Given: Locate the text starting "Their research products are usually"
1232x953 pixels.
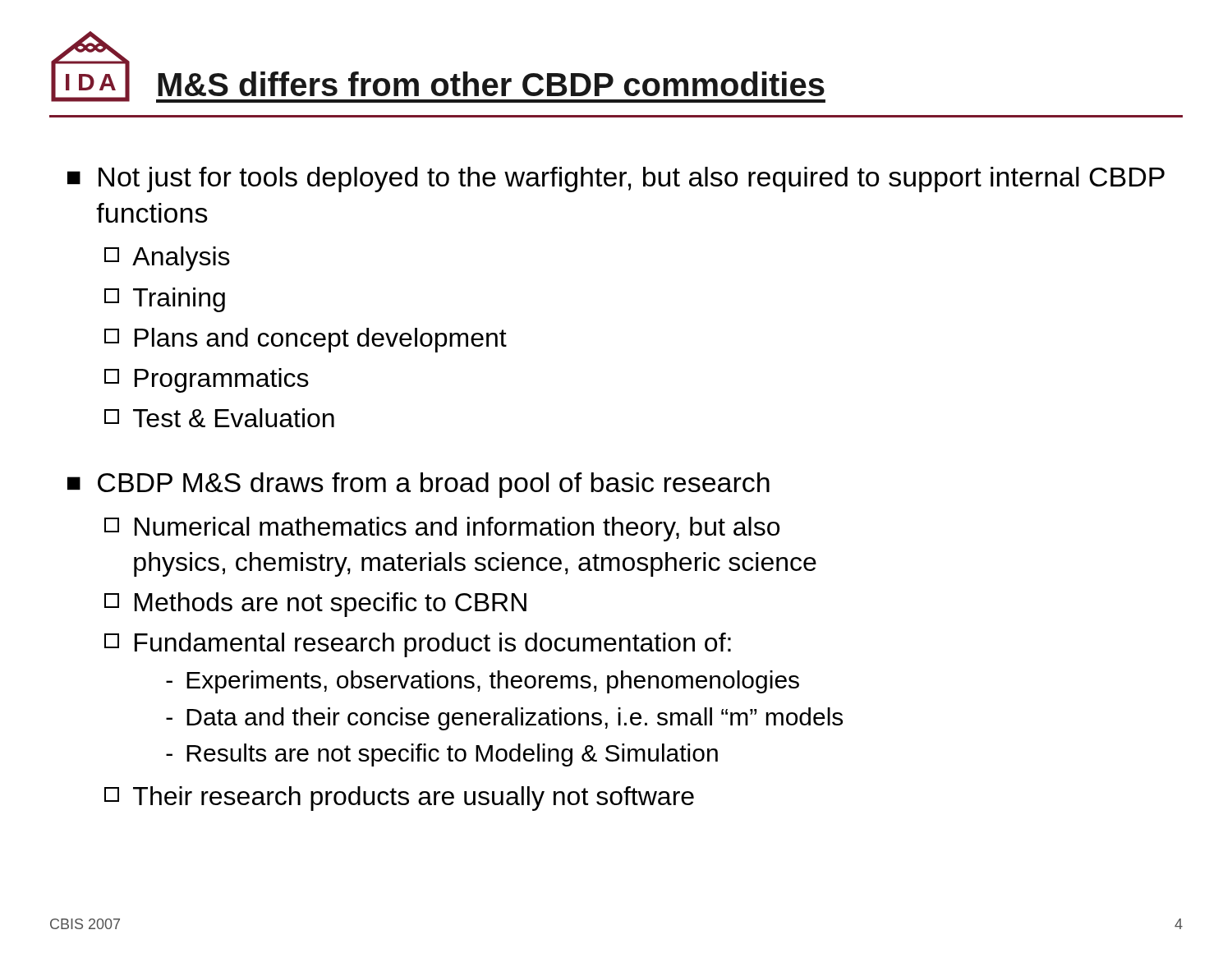Looking at the screenshot, I should coord(400,796).
